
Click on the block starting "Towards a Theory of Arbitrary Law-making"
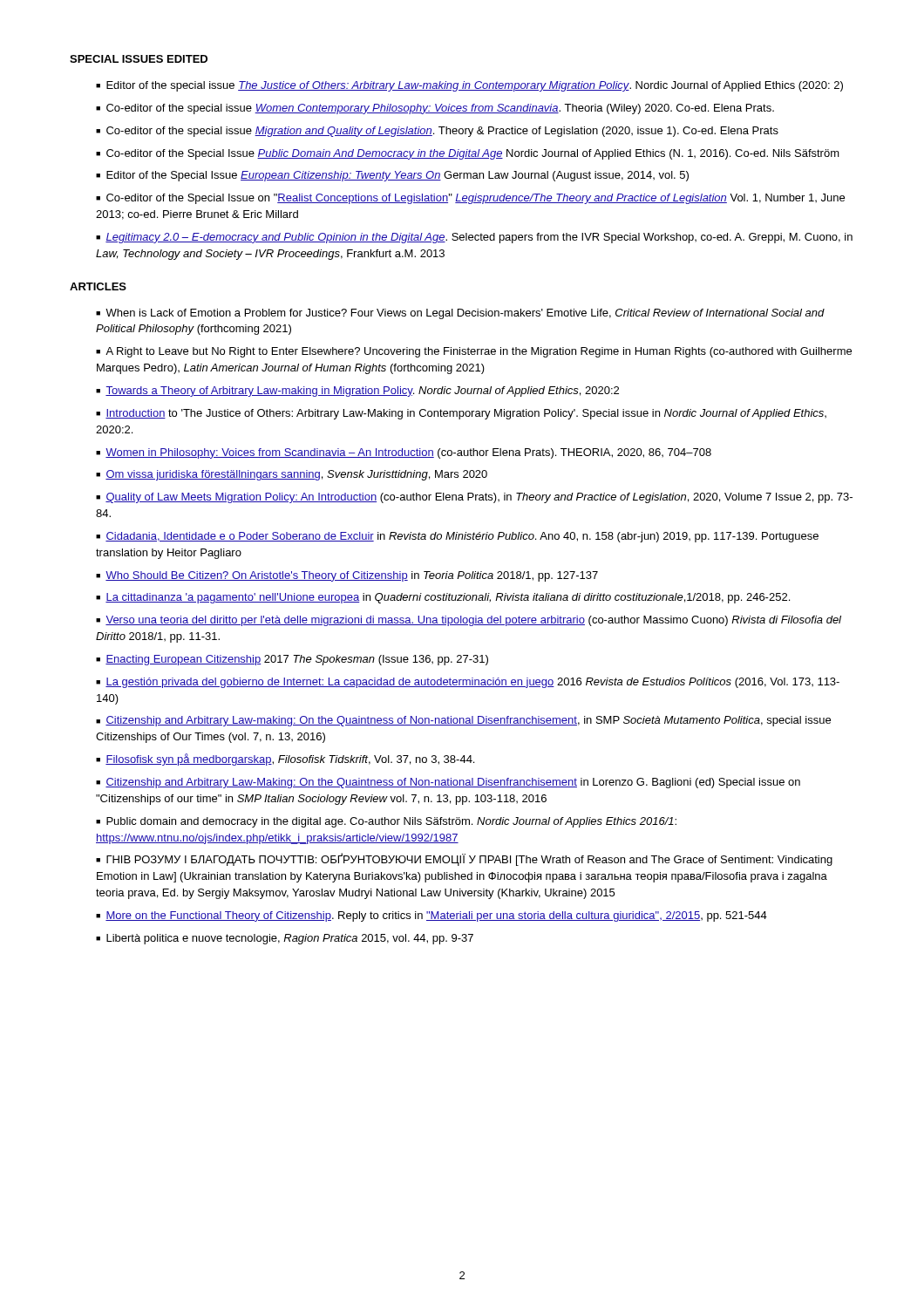[x=363, y=390]
